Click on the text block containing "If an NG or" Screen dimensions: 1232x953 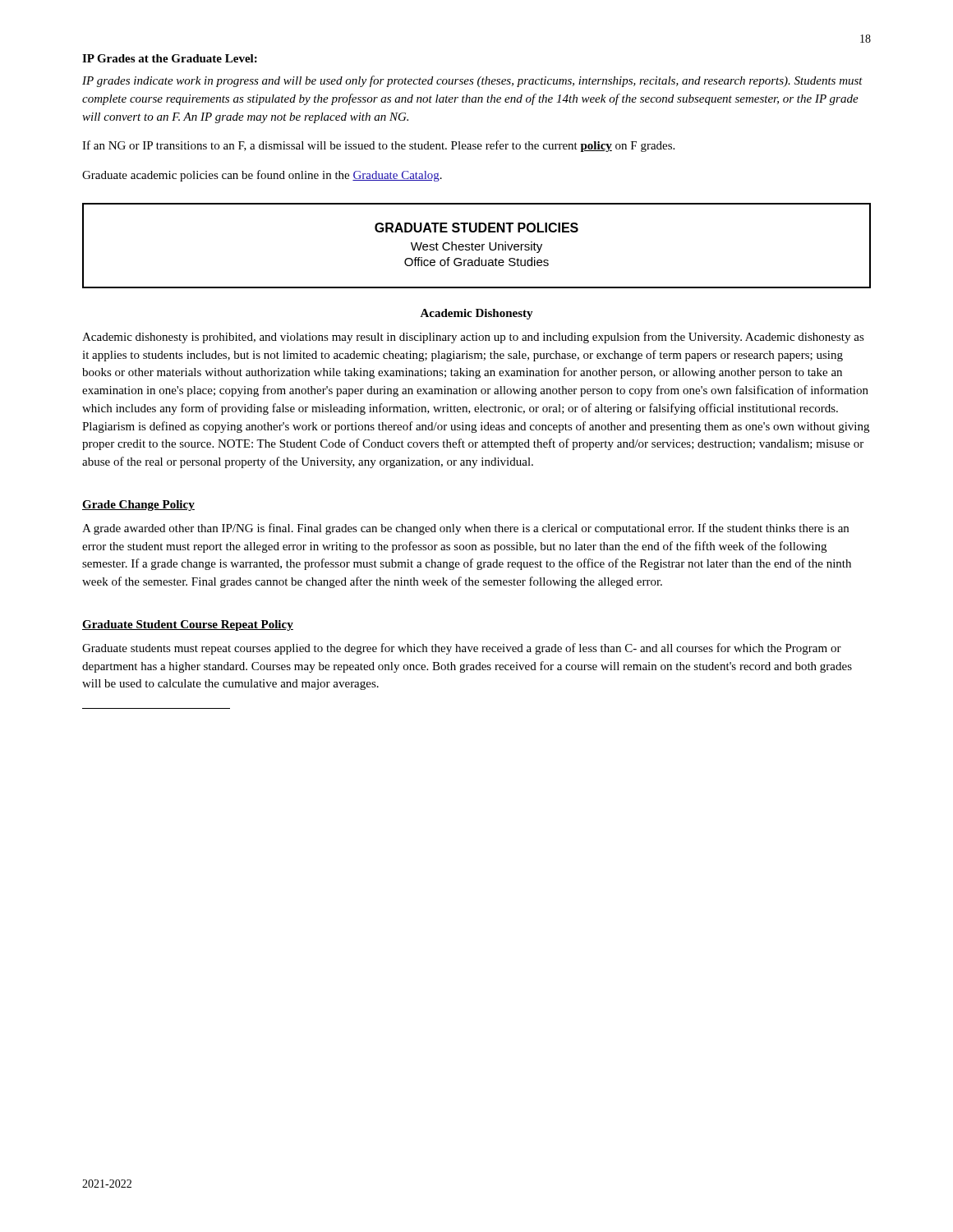tap(379, 146)
